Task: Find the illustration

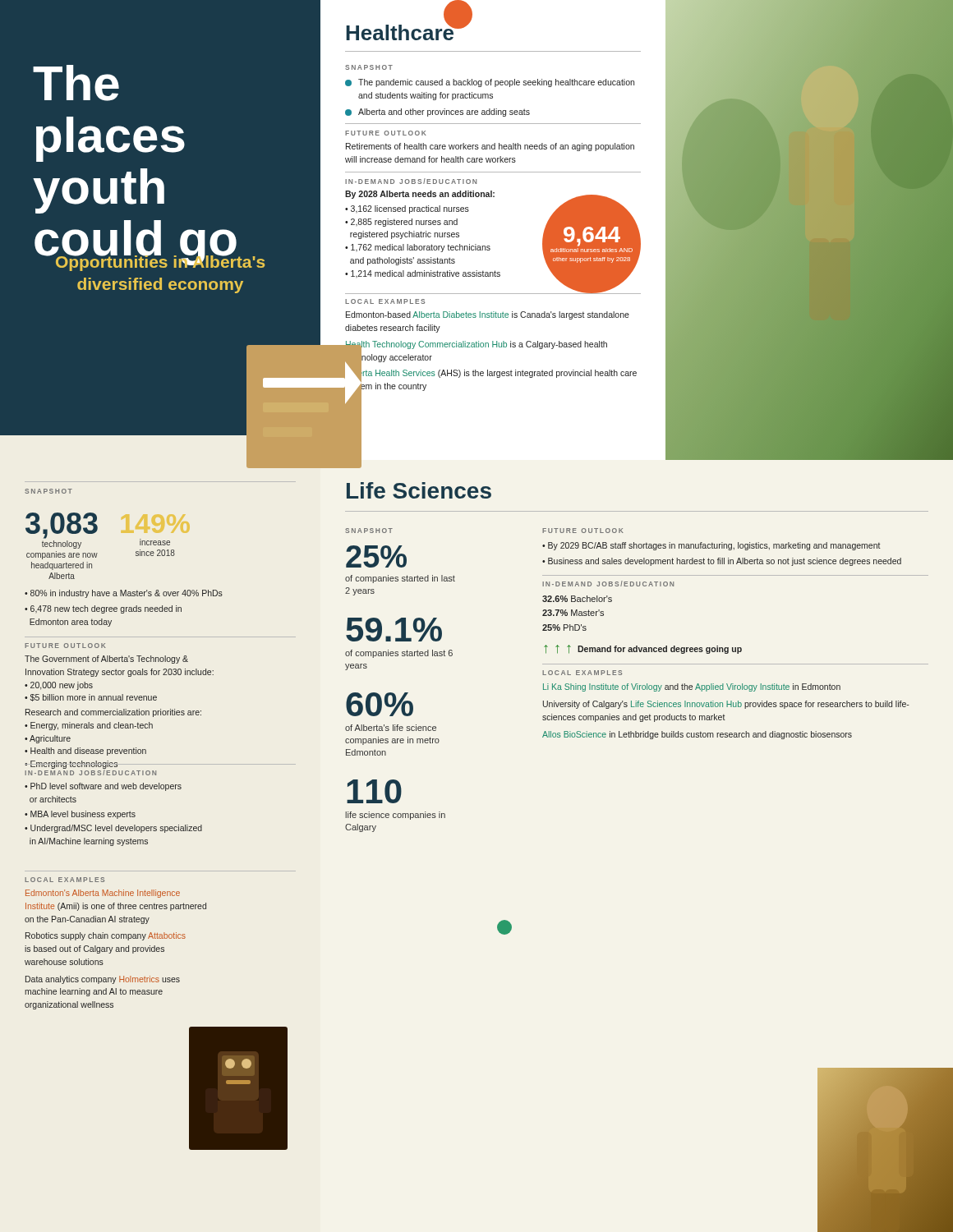Action: pyautogui.click(x=304, y=407)
